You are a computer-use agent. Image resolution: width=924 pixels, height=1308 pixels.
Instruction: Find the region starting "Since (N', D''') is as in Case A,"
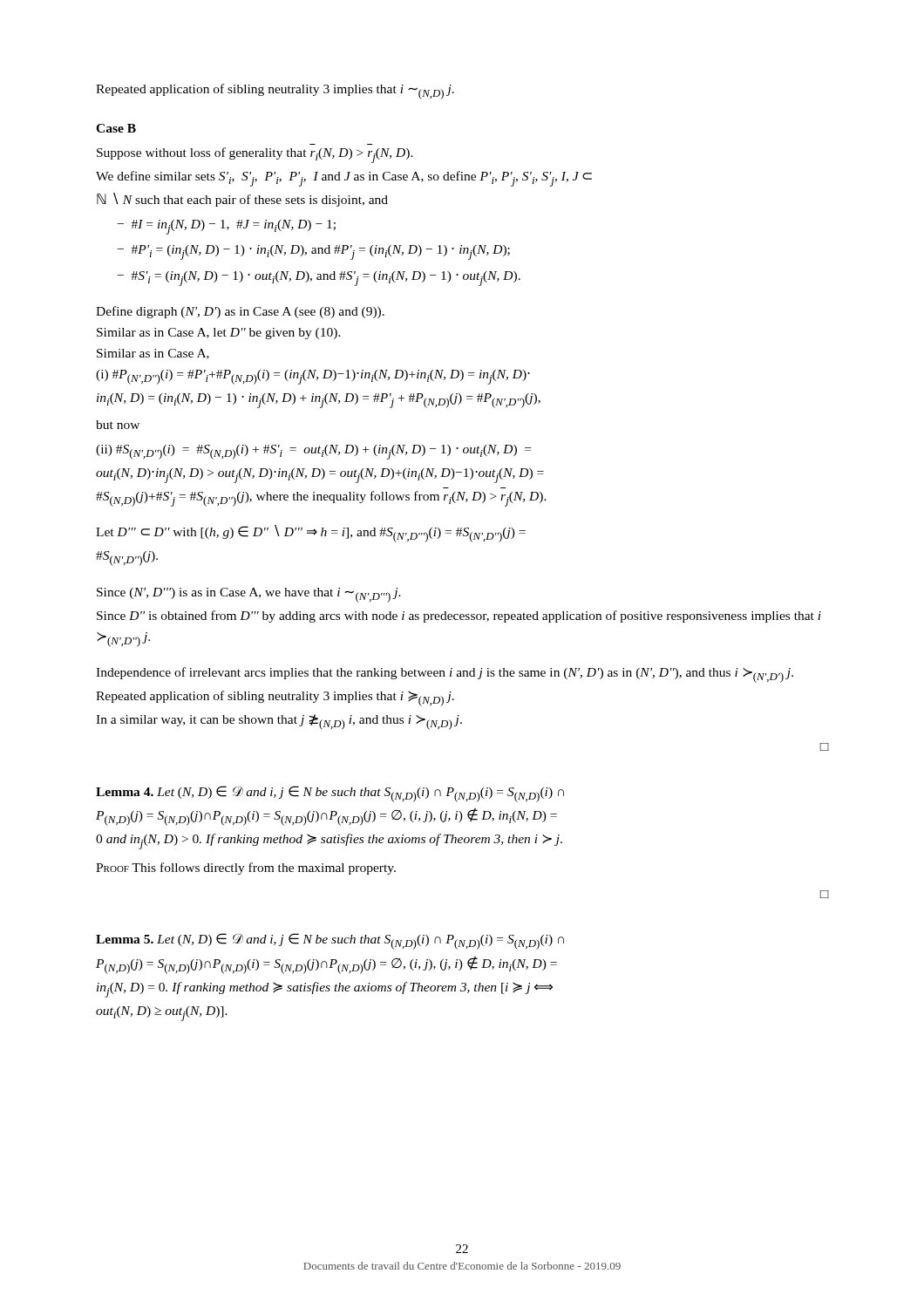point(459,615)
